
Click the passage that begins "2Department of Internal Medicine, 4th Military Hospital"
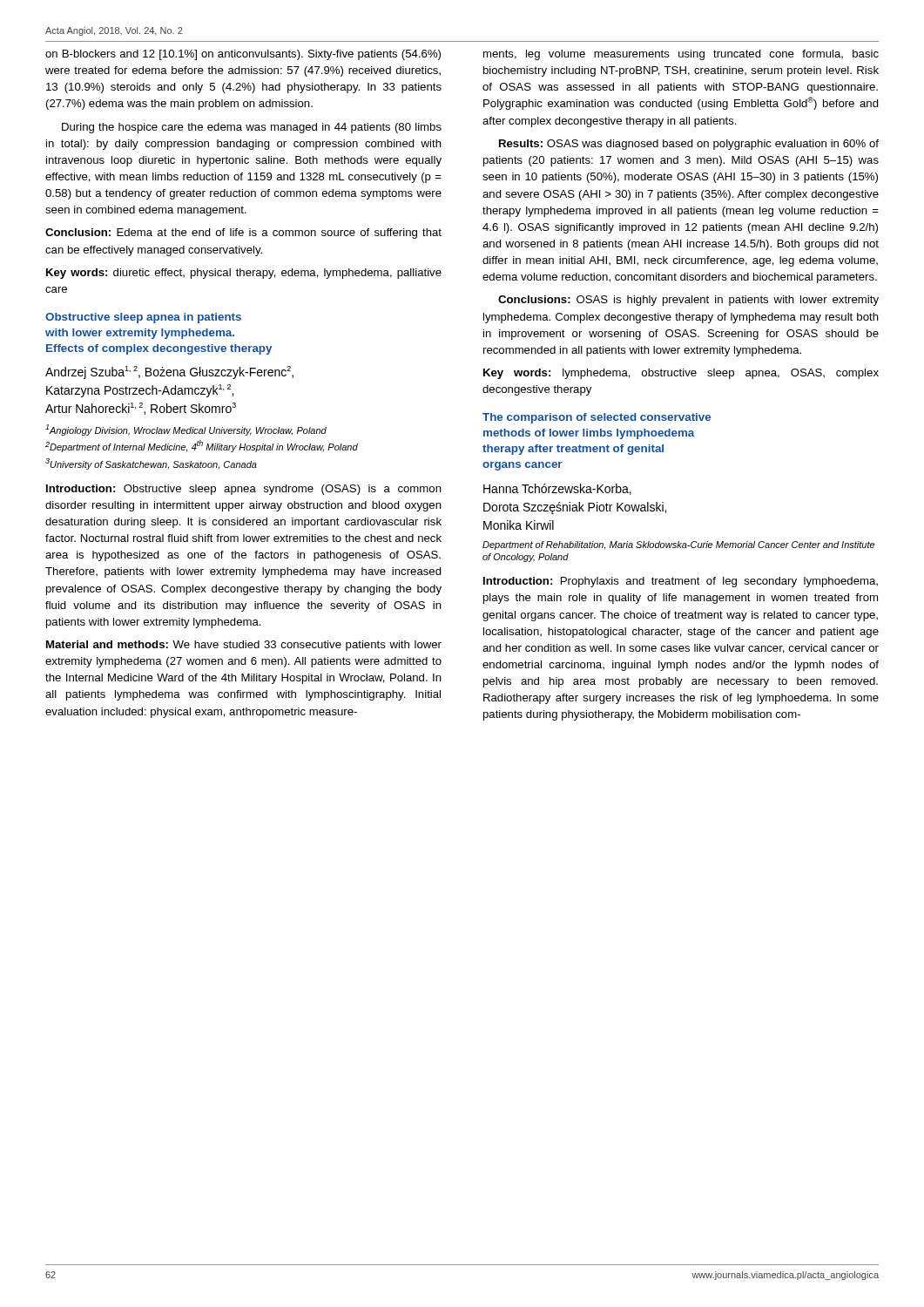[201, 446]
